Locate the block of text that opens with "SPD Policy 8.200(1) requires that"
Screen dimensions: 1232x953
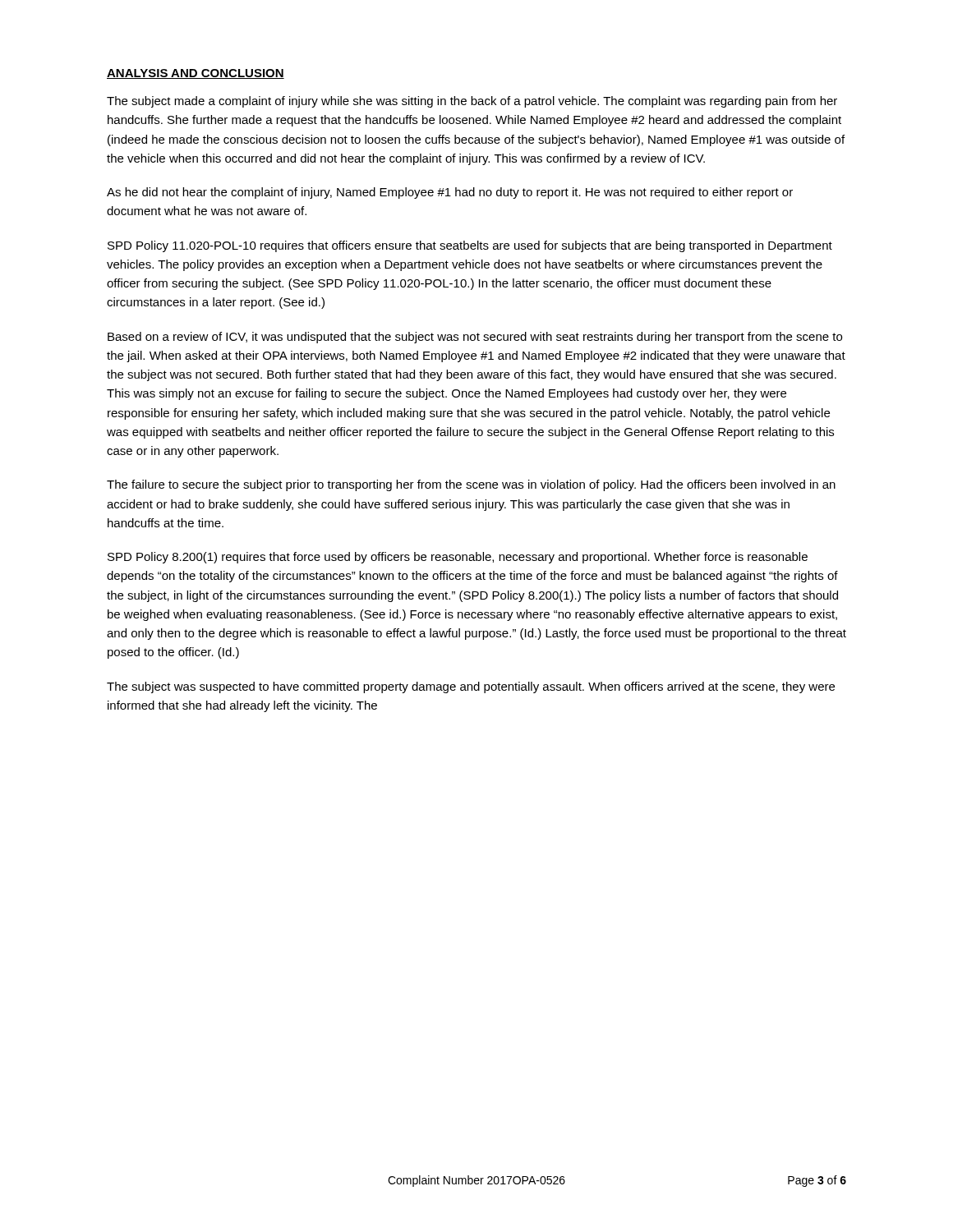coord(476,604)
